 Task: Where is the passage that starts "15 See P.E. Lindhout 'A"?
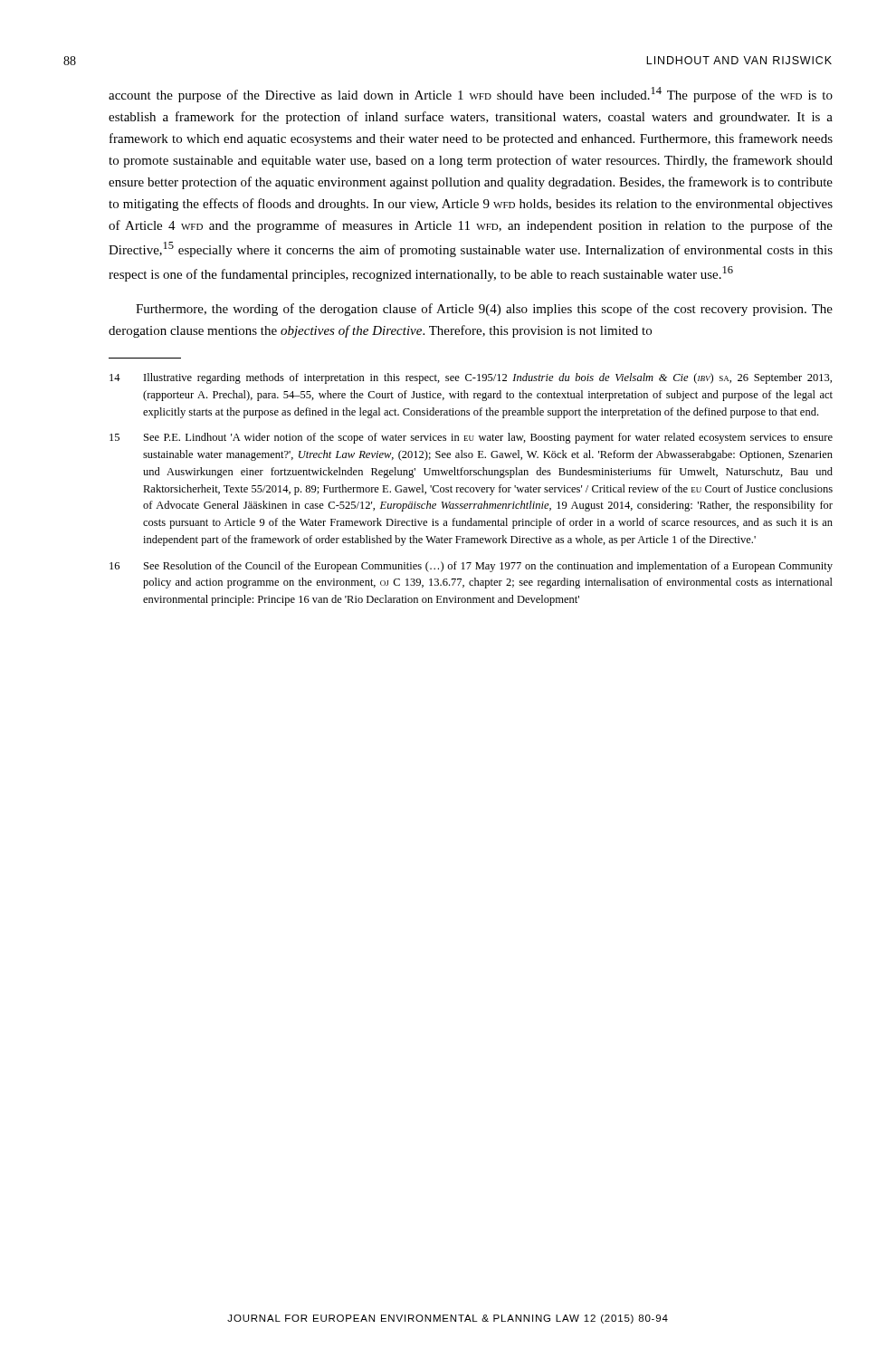click(x=471, y=489)
